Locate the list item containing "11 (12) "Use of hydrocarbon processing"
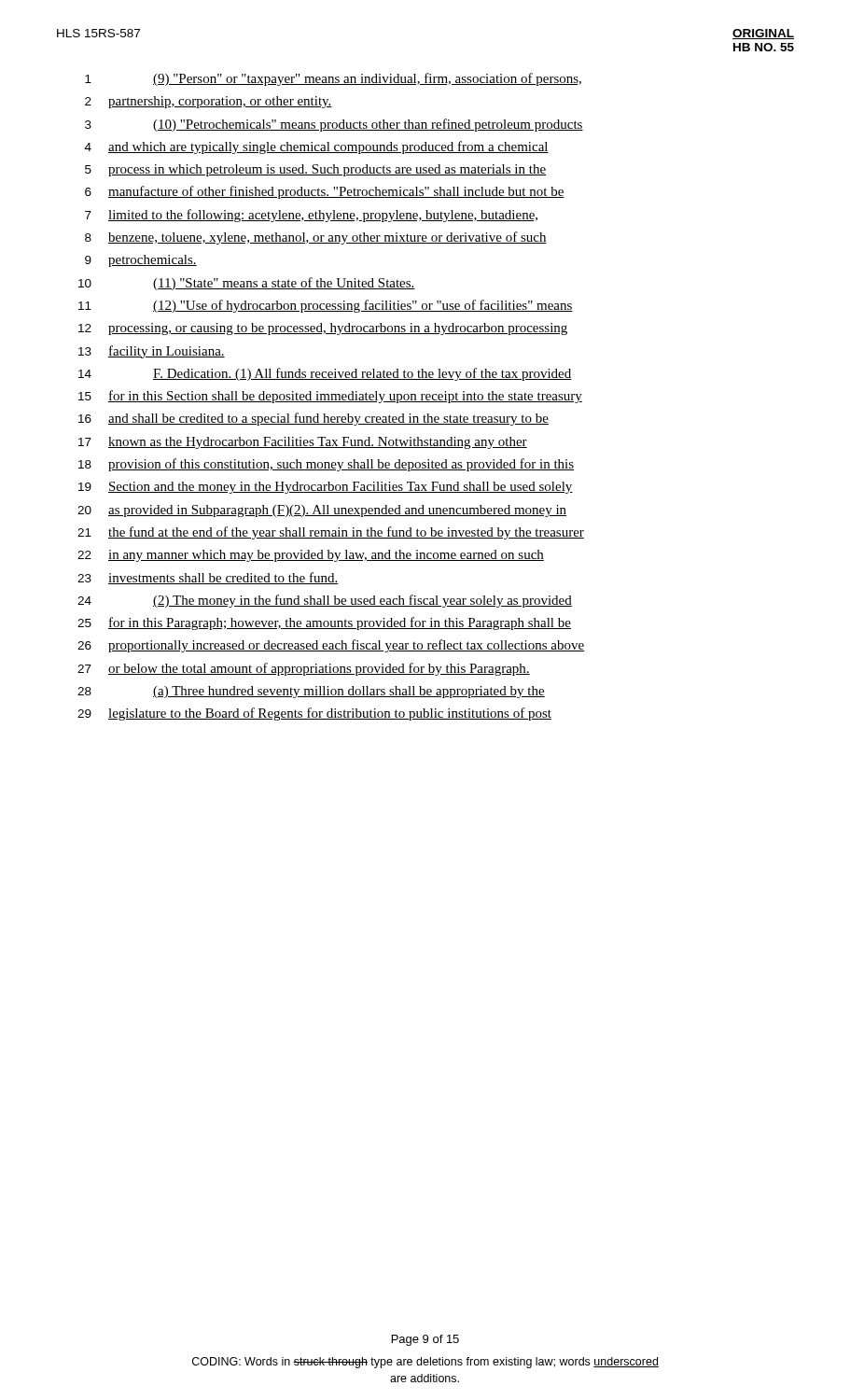Viewport: 850px width, 1400px height. pos(425,305)
